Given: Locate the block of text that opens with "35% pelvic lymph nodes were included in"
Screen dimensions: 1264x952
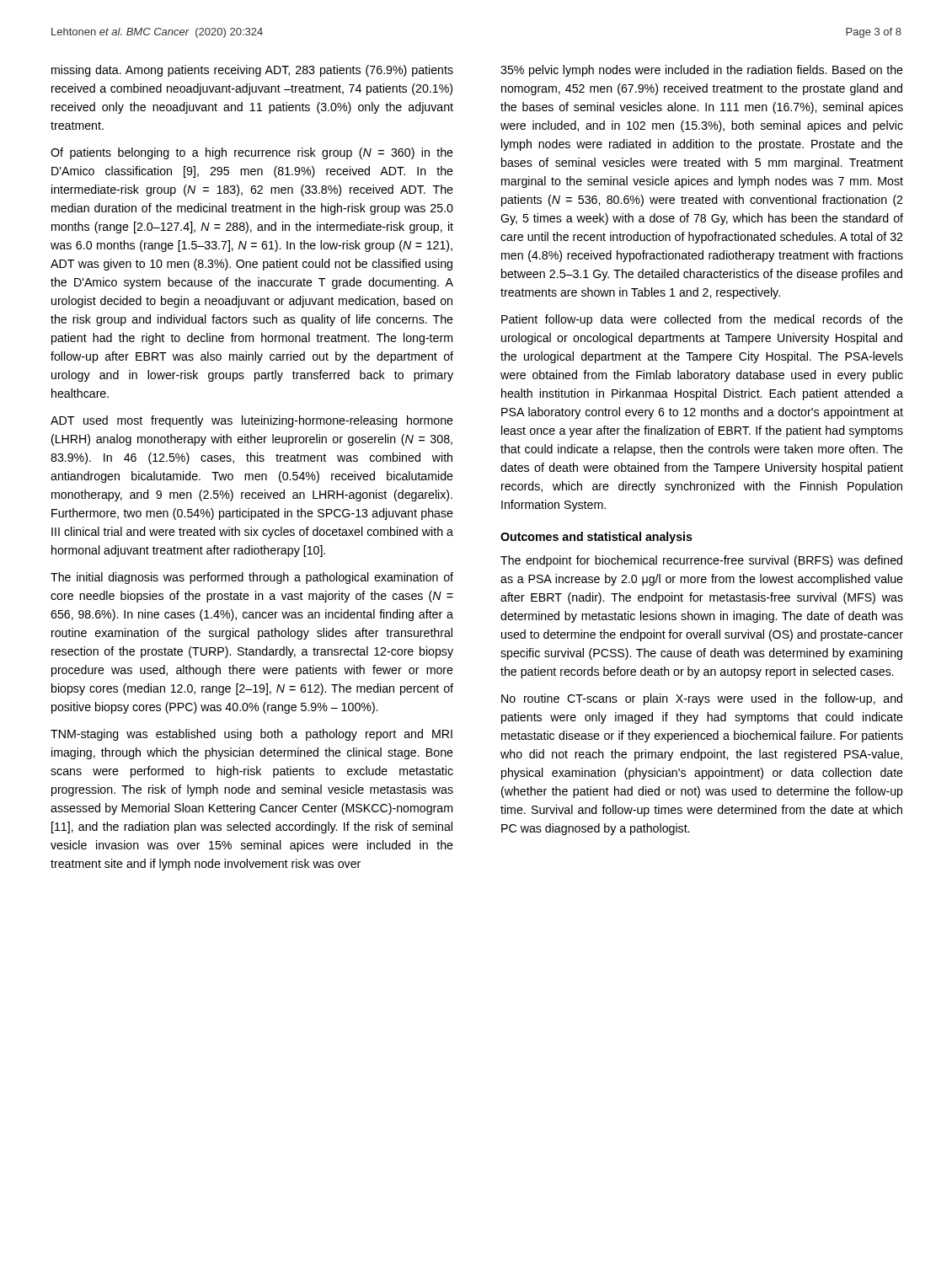Looking at the screenshot, I should pos(702,181).
